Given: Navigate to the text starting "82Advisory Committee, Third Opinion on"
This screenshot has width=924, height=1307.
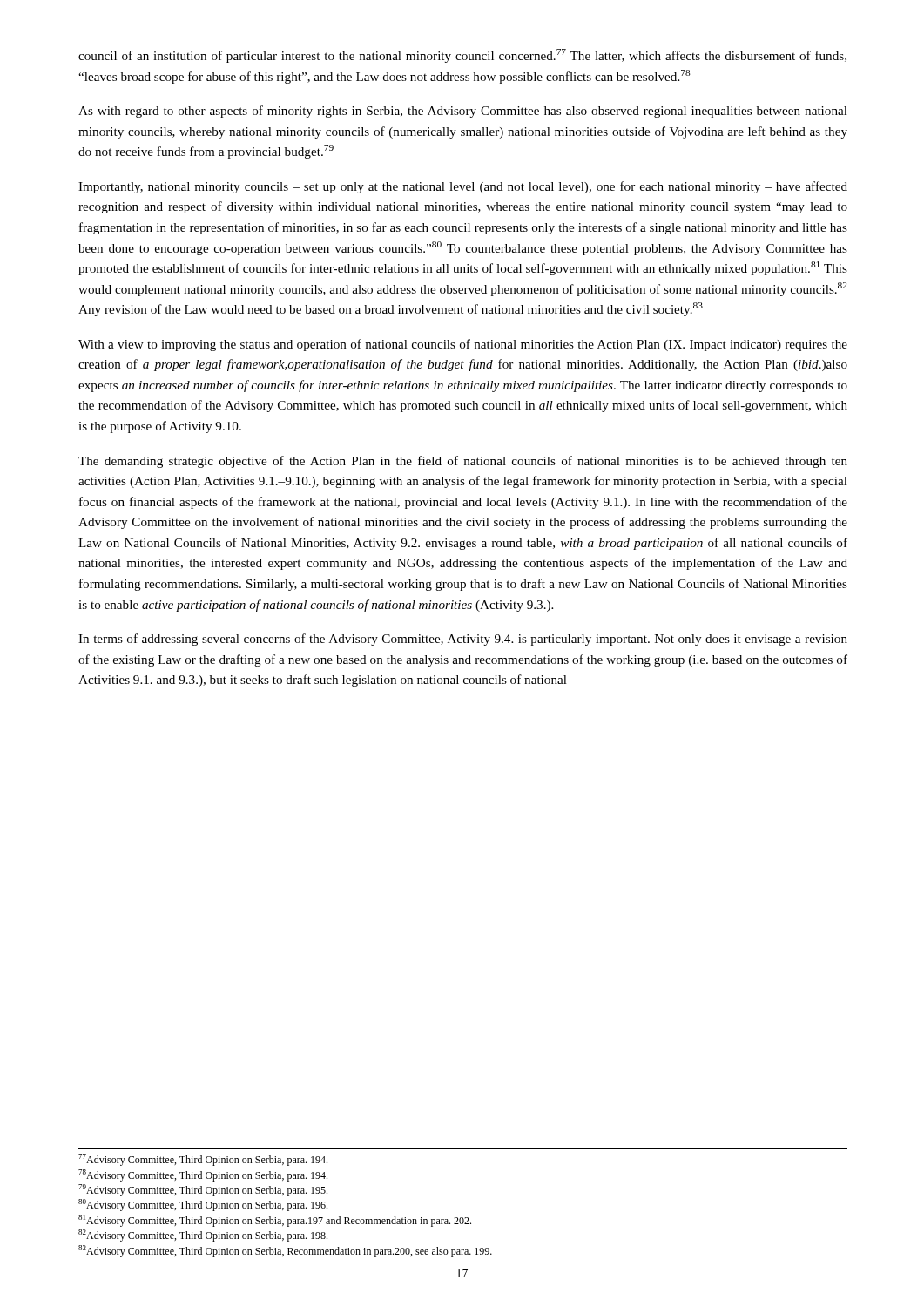Looking at the screenshot, I should tap(203, 1236).
